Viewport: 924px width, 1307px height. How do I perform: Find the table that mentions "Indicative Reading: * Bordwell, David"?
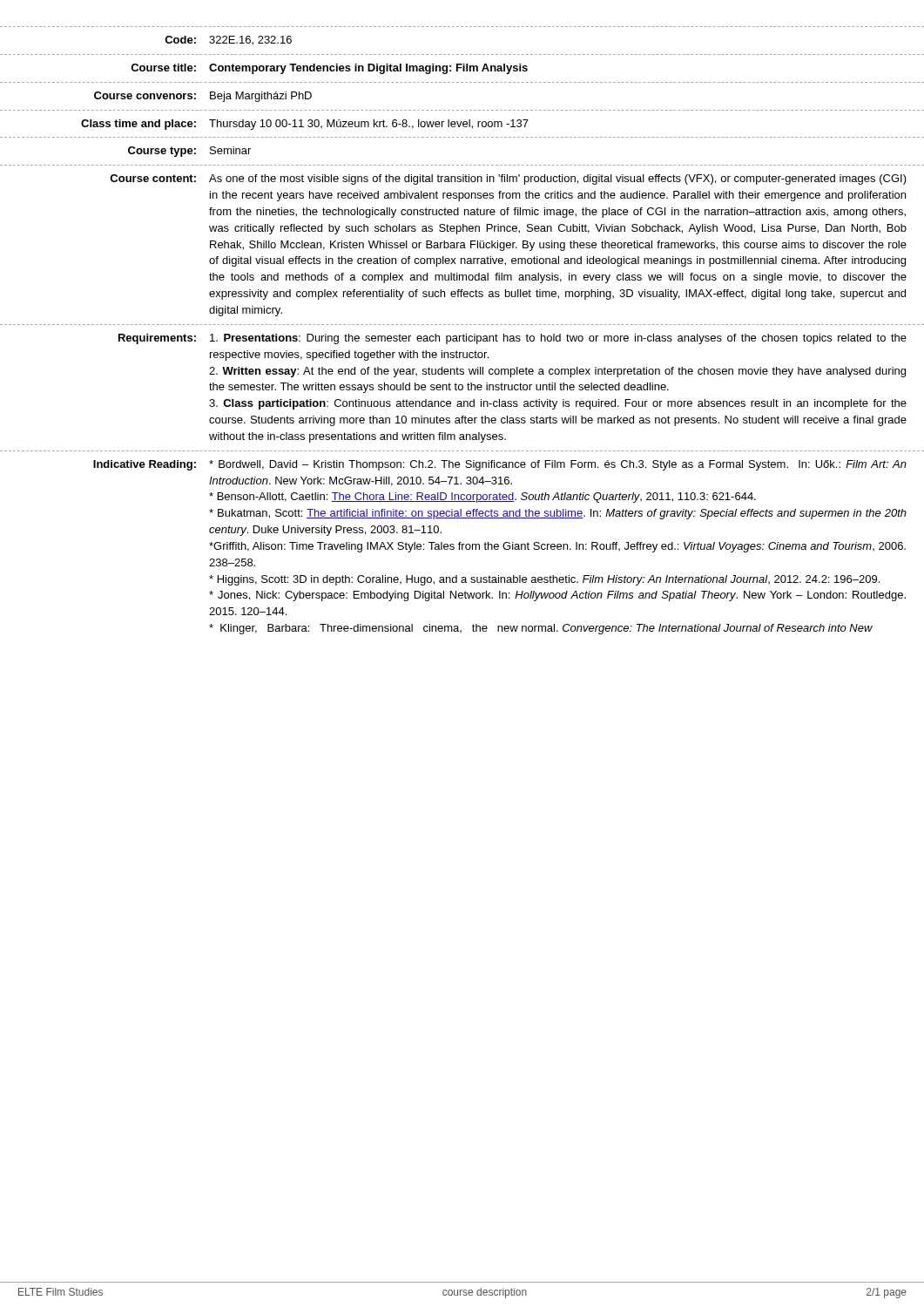point(462,546)
